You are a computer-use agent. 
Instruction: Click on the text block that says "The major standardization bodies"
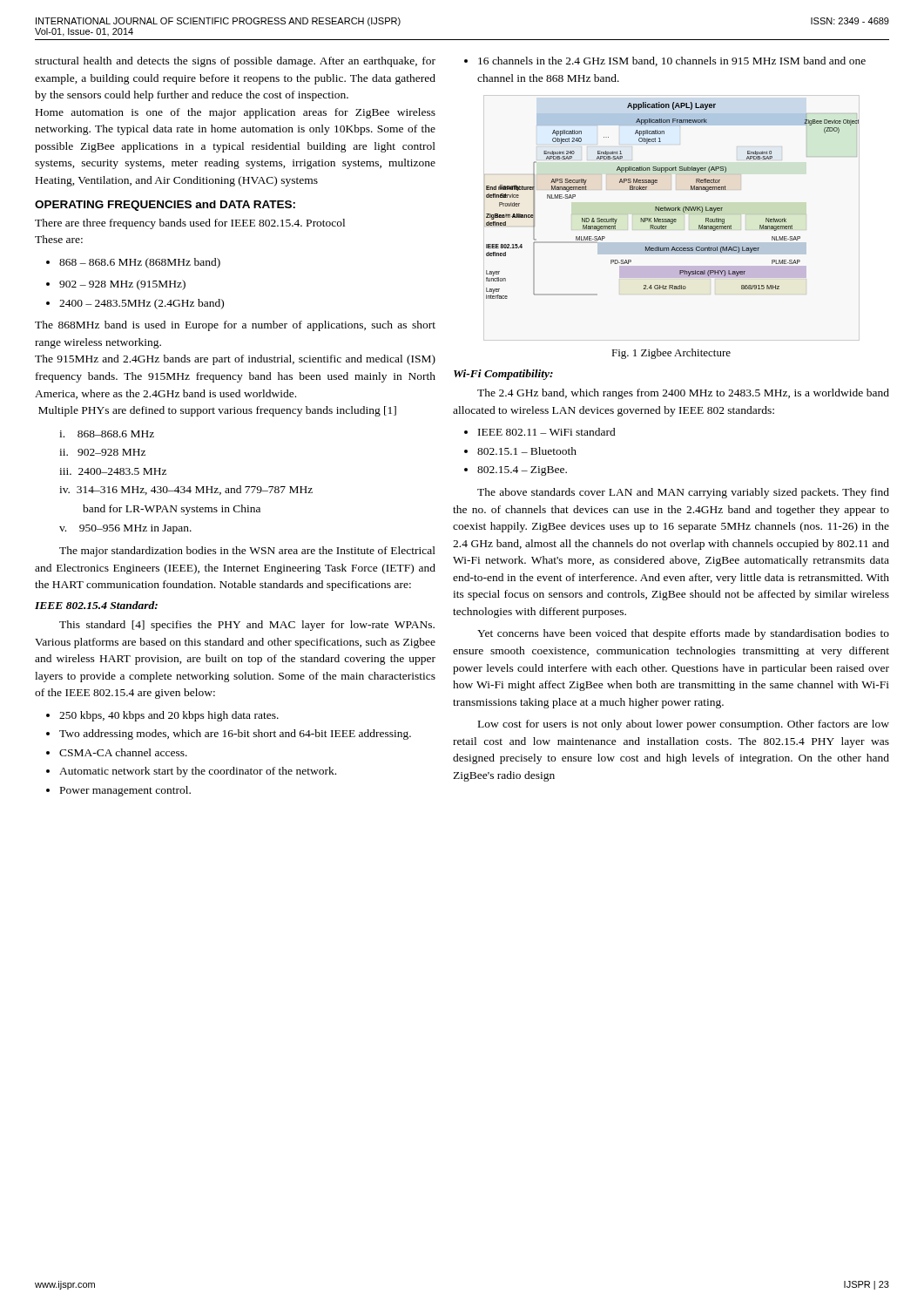pos(235,568)
